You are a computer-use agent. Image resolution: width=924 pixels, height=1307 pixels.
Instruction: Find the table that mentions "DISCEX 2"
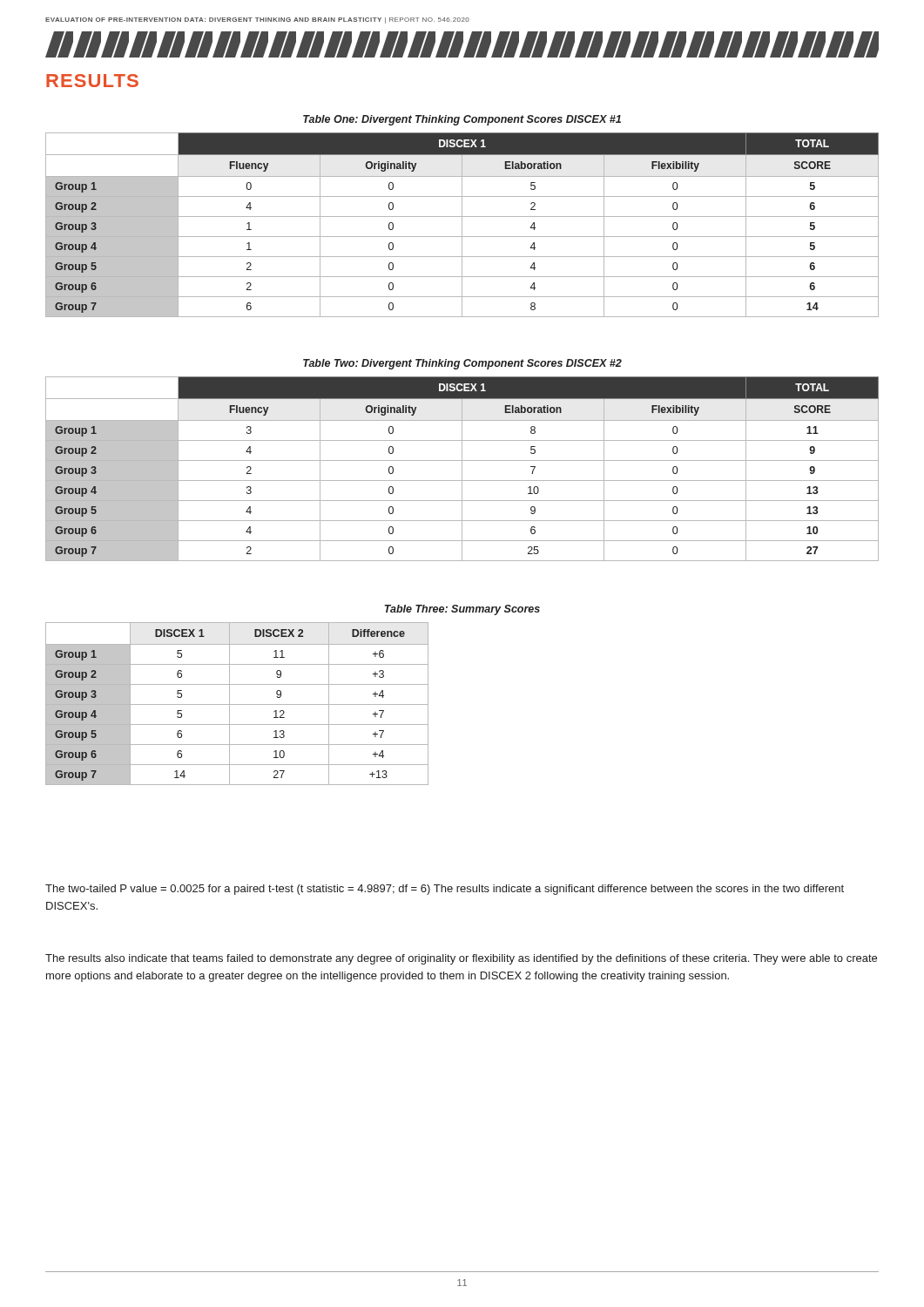click(237, 704)
